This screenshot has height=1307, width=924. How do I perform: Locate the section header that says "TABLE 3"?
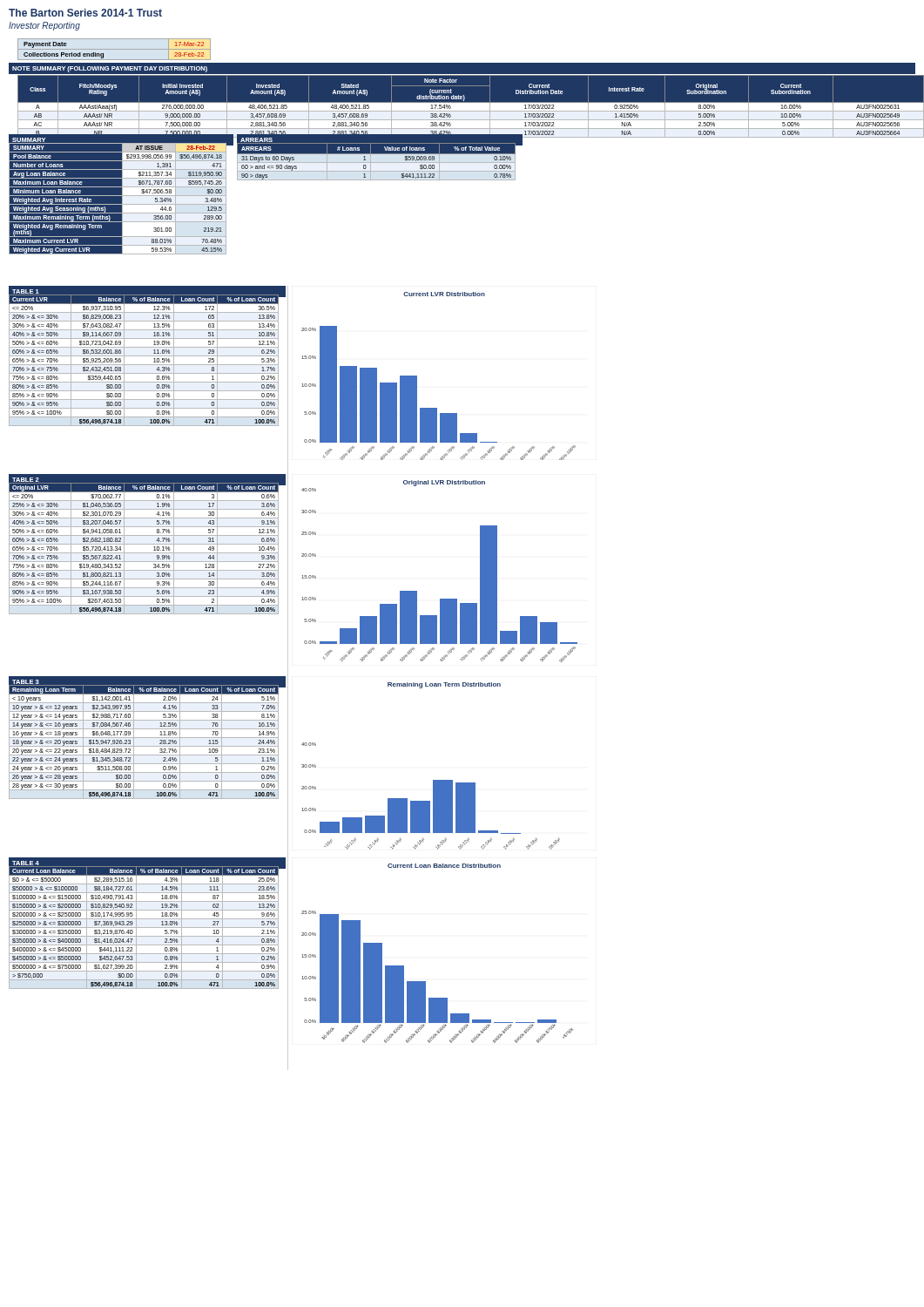[x=26, y=682]
